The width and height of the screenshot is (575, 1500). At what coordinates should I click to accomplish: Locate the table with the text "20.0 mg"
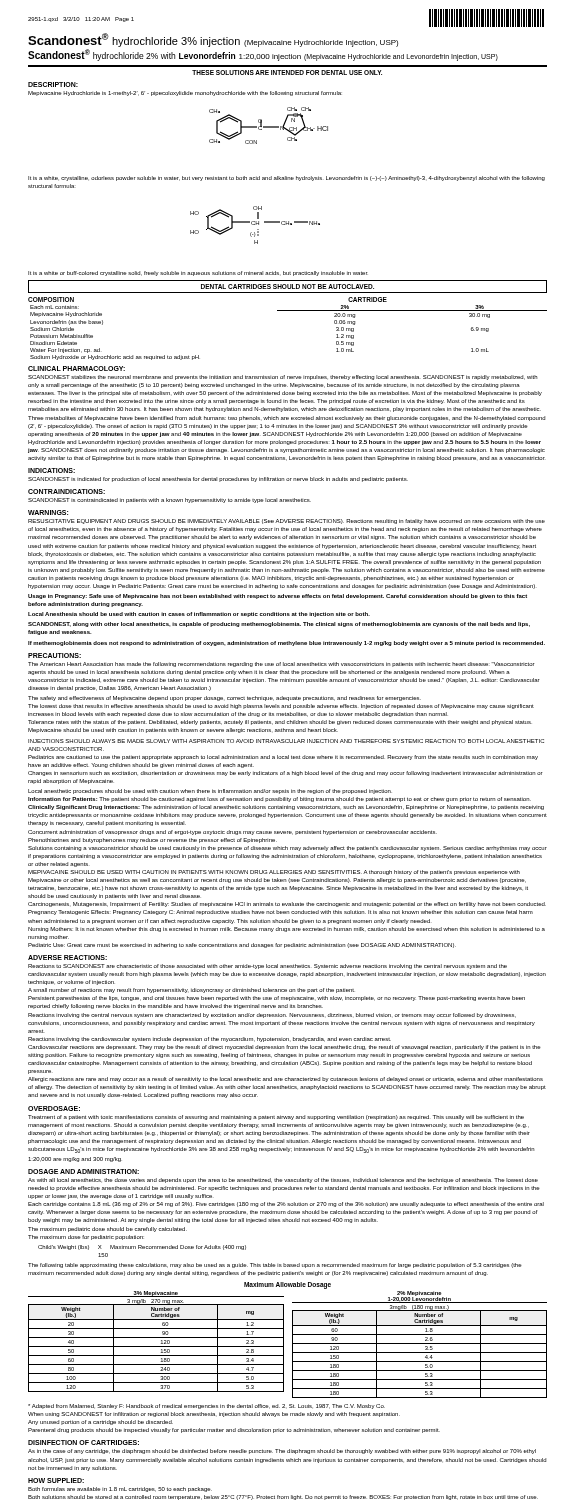click(x=288, y=328)
